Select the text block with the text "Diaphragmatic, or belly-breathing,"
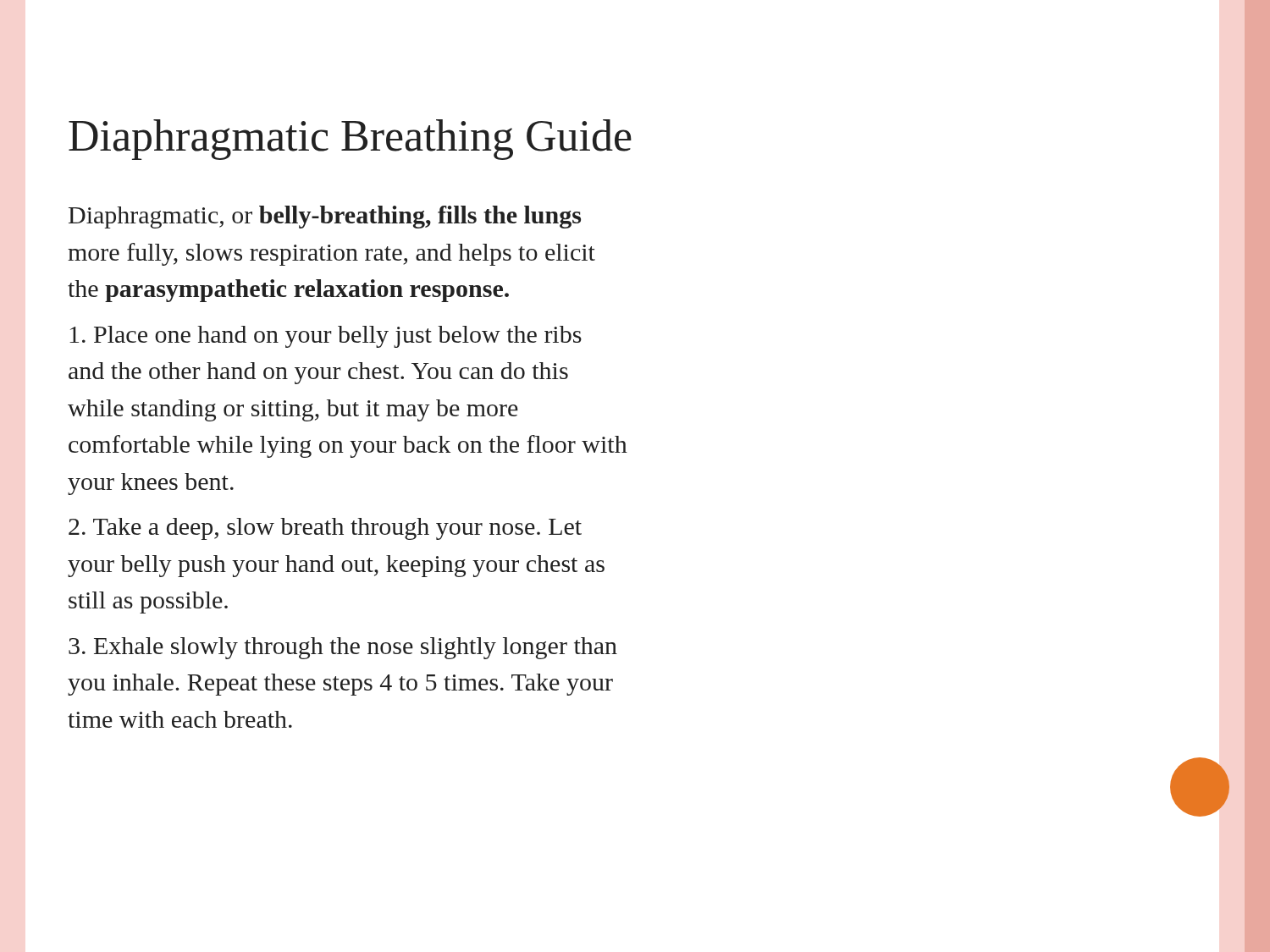This screenshot has height=952, width=1270. coord(331,252)
